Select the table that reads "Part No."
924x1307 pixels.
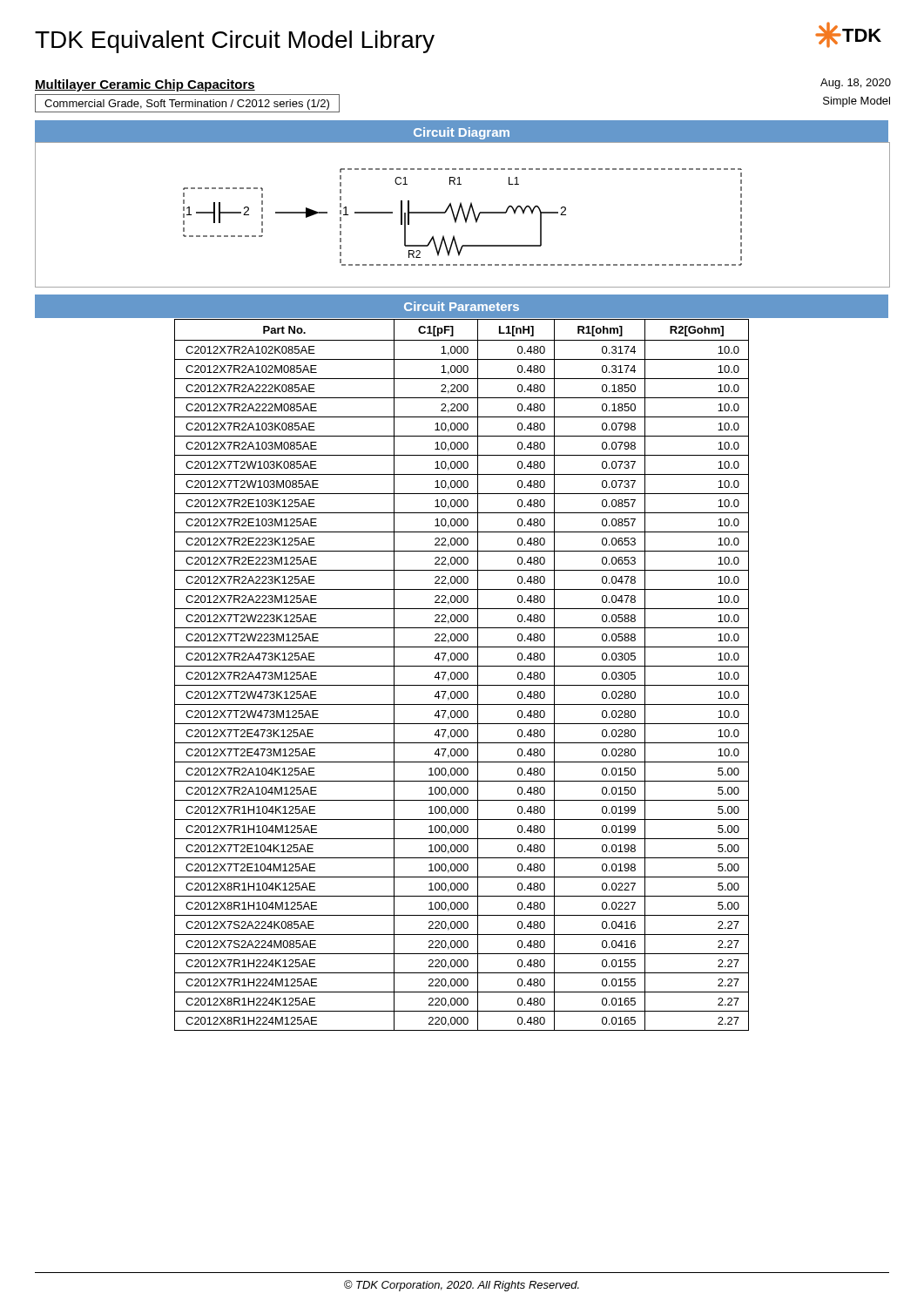click(462, 675)
